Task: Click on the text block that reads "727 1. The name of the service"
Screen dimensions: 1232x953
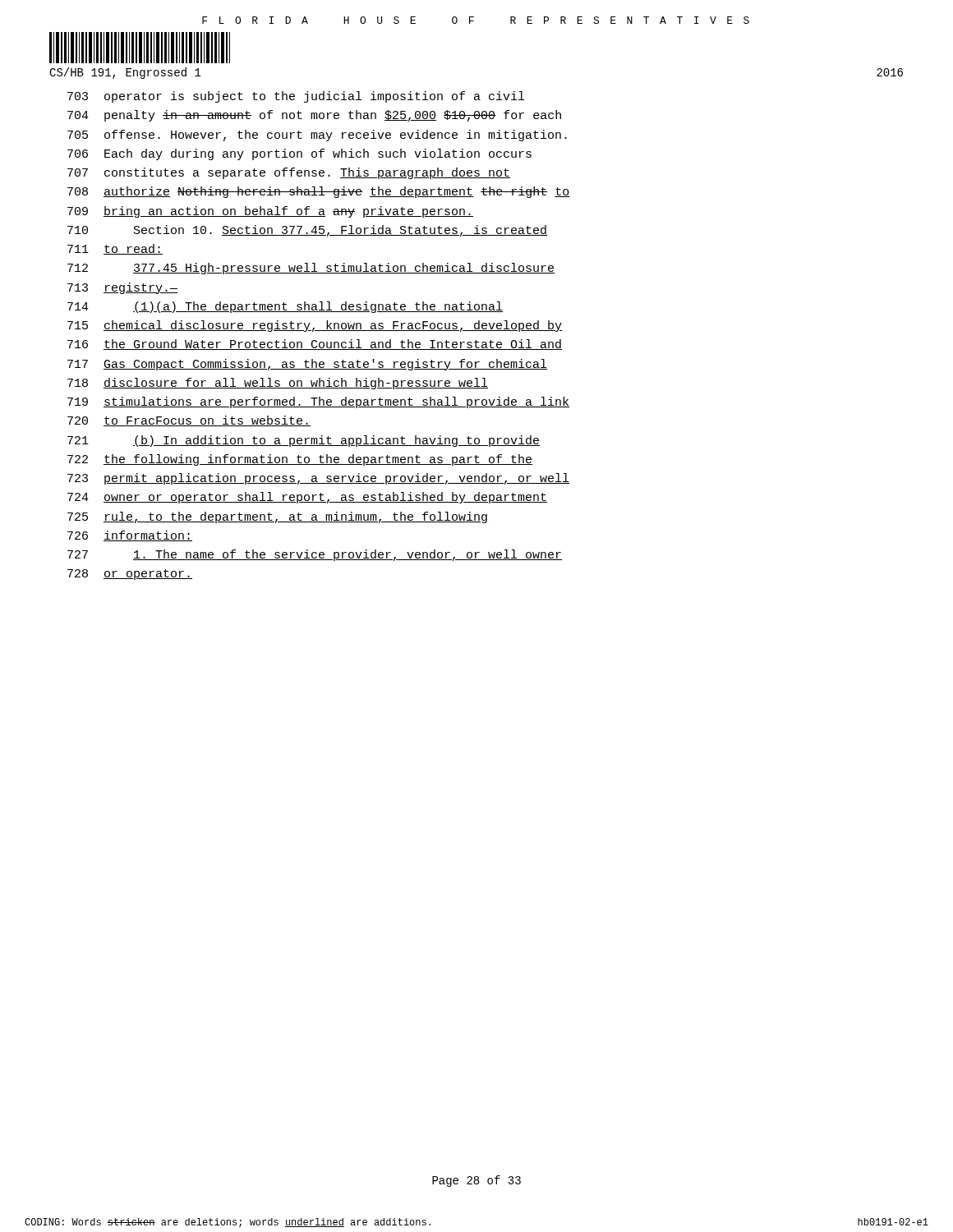Action: pyautogui.click(x=476, y=556)
